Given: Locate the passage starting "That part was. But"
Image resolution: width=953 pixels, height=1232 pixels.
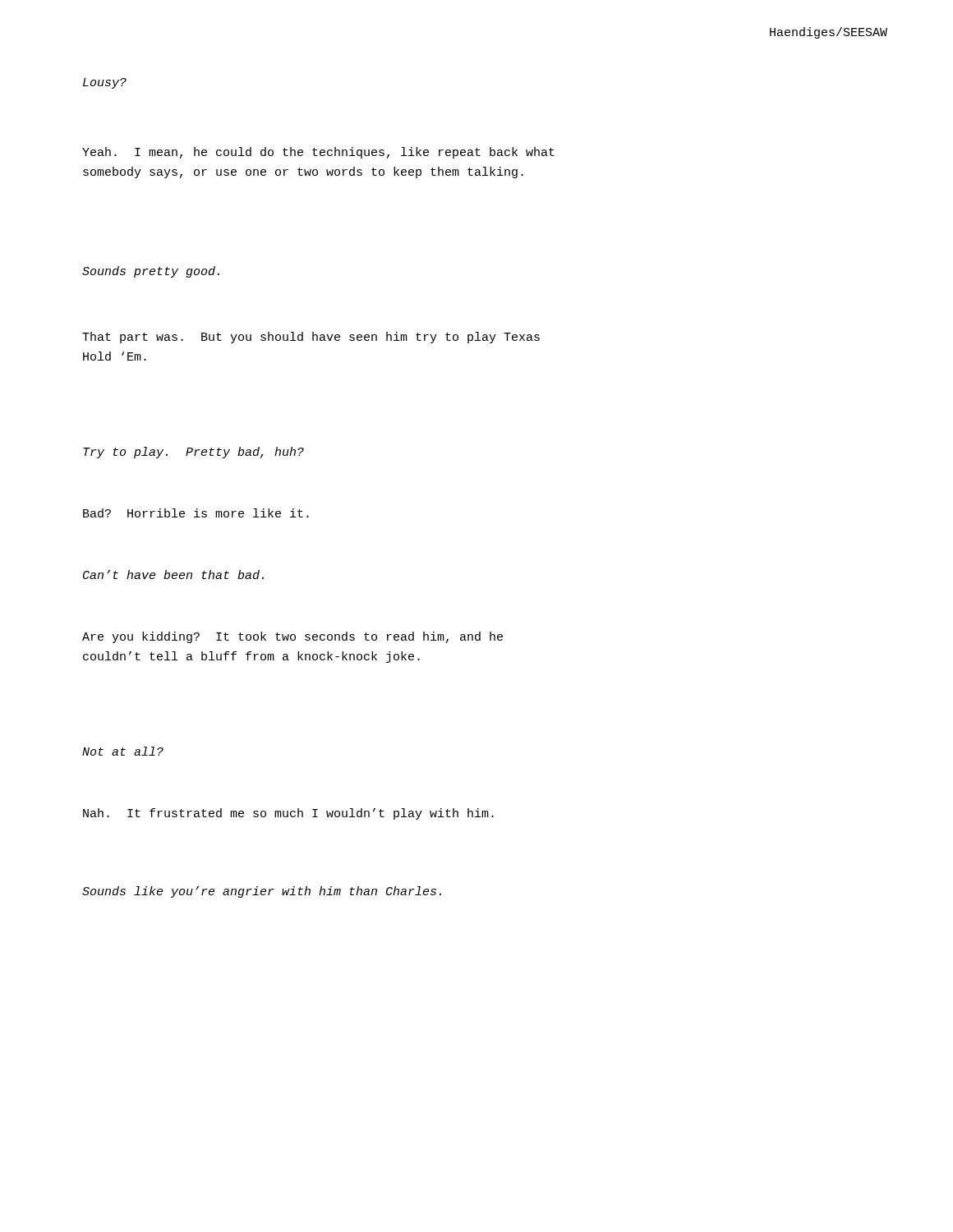Looking at the screenshot, I should tap(311, 348).
